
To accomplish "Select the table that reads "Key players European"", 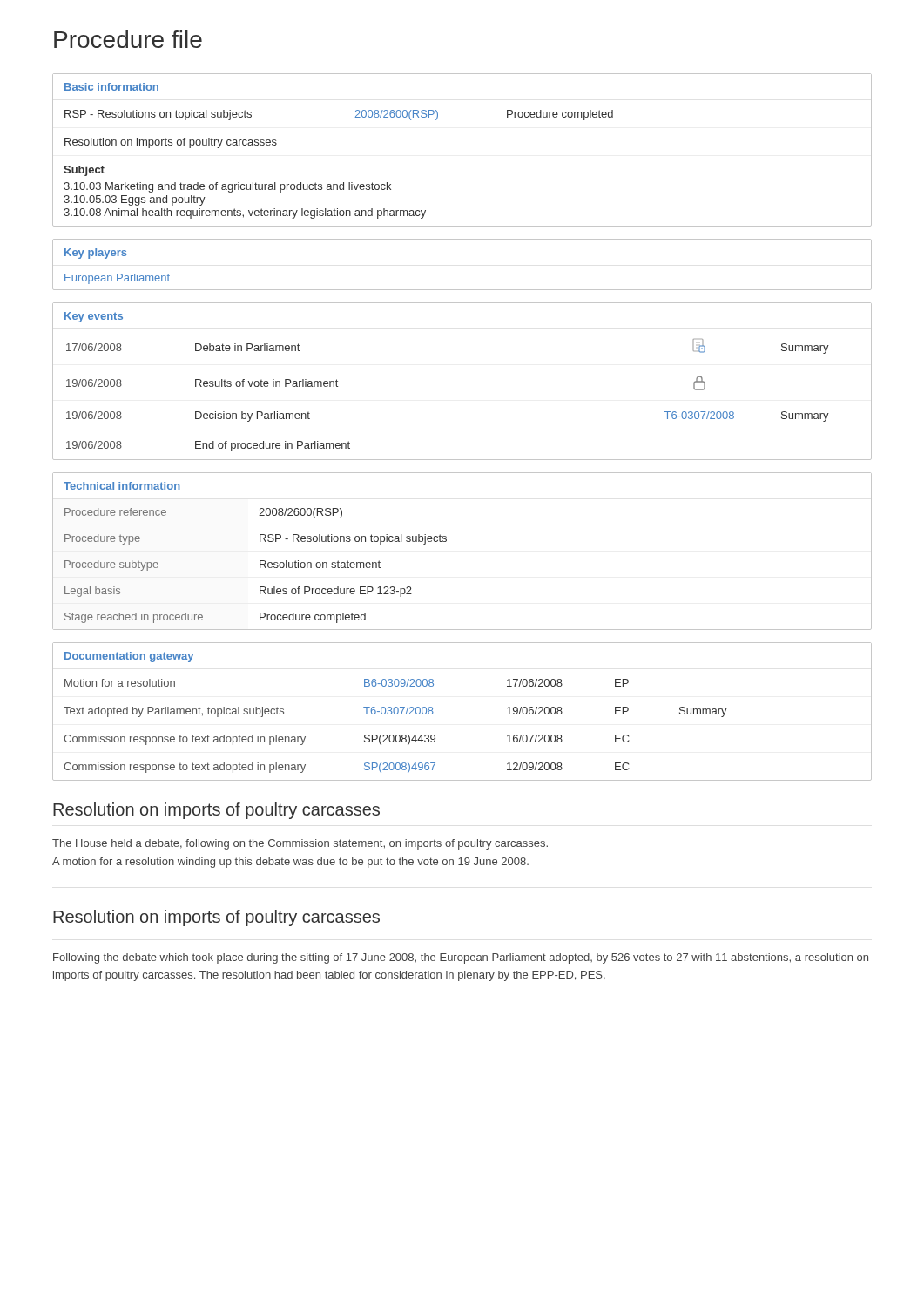I will [x=462, y=264].
